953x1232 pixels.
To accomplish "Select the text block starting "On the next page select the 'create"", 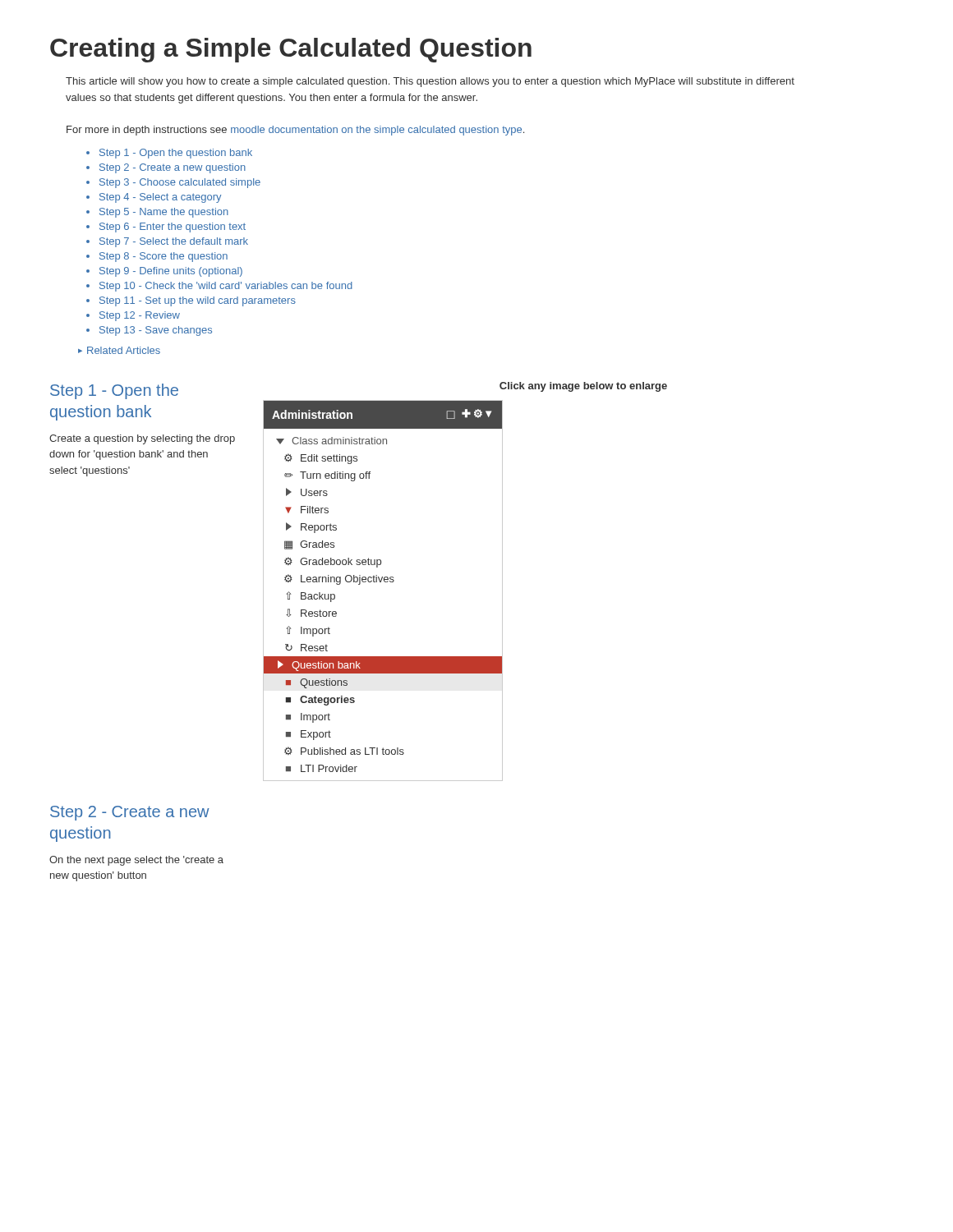I will [144, 867].
